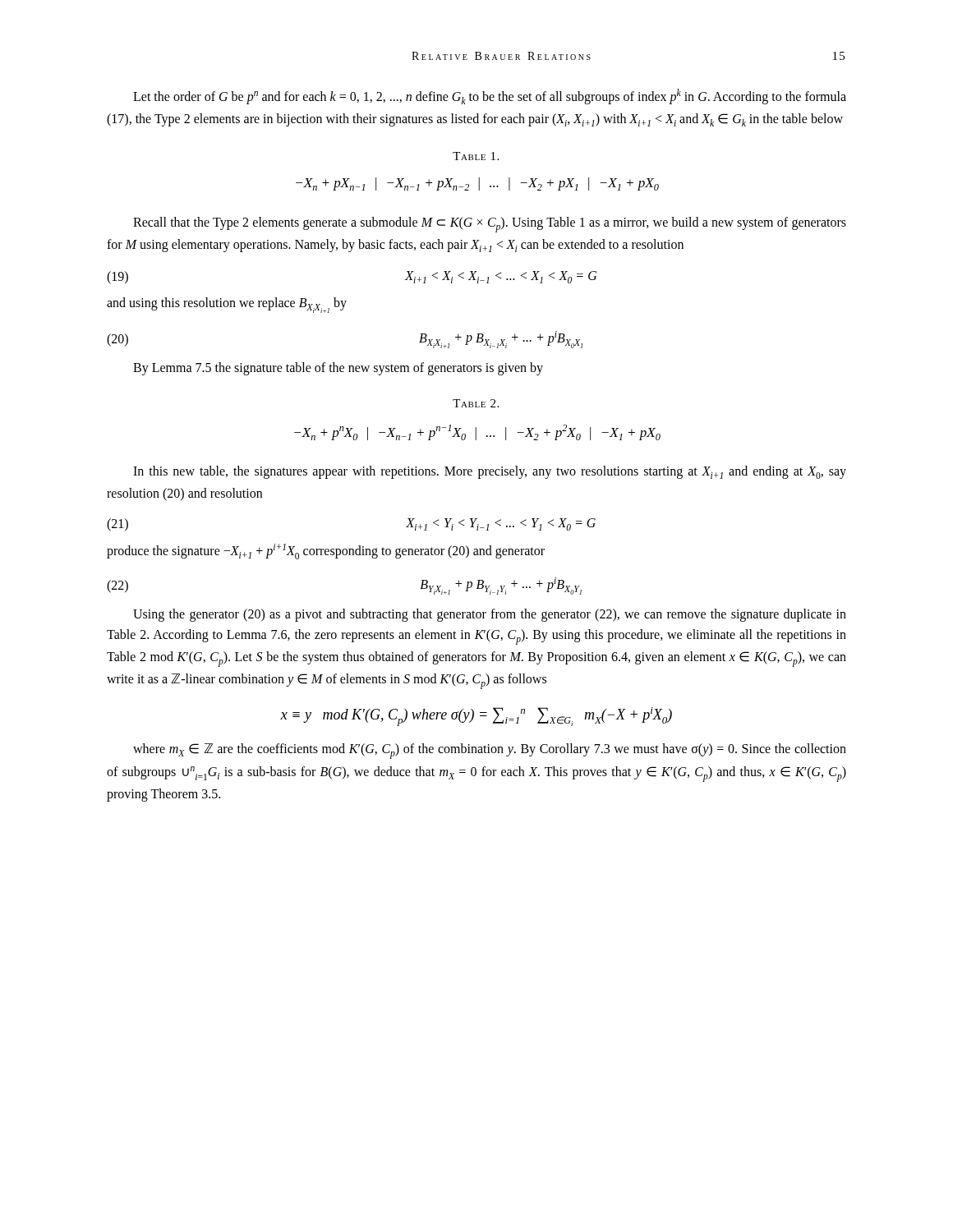Click on the formula containing "−Xn + pXn−1 | −Xn−1 +"
Image resolution: width=953 pixels, height=1232 pixels.
coord(476,184)
